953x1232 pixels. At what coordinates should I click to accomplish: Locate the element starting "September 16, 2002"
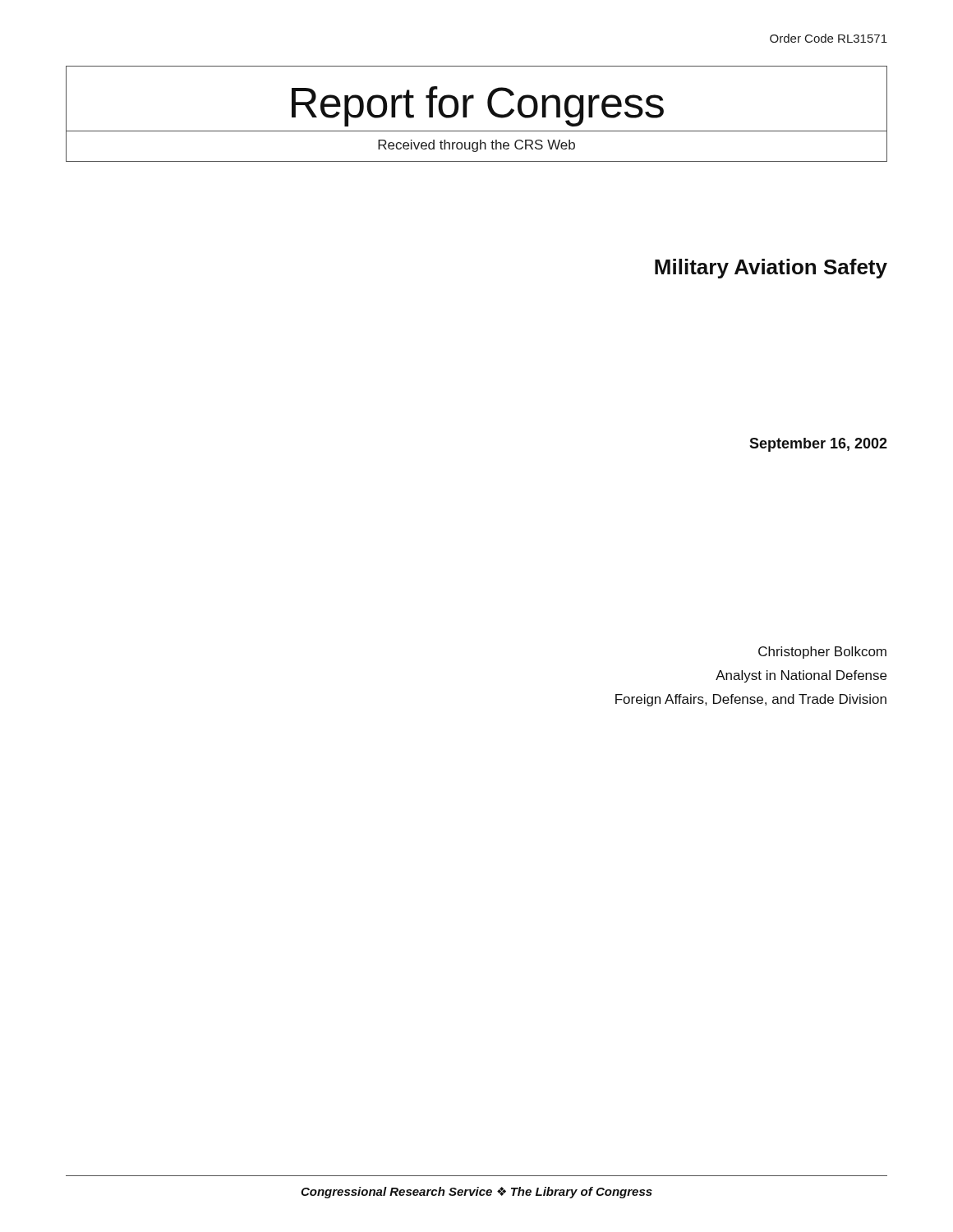pos(818,444)
